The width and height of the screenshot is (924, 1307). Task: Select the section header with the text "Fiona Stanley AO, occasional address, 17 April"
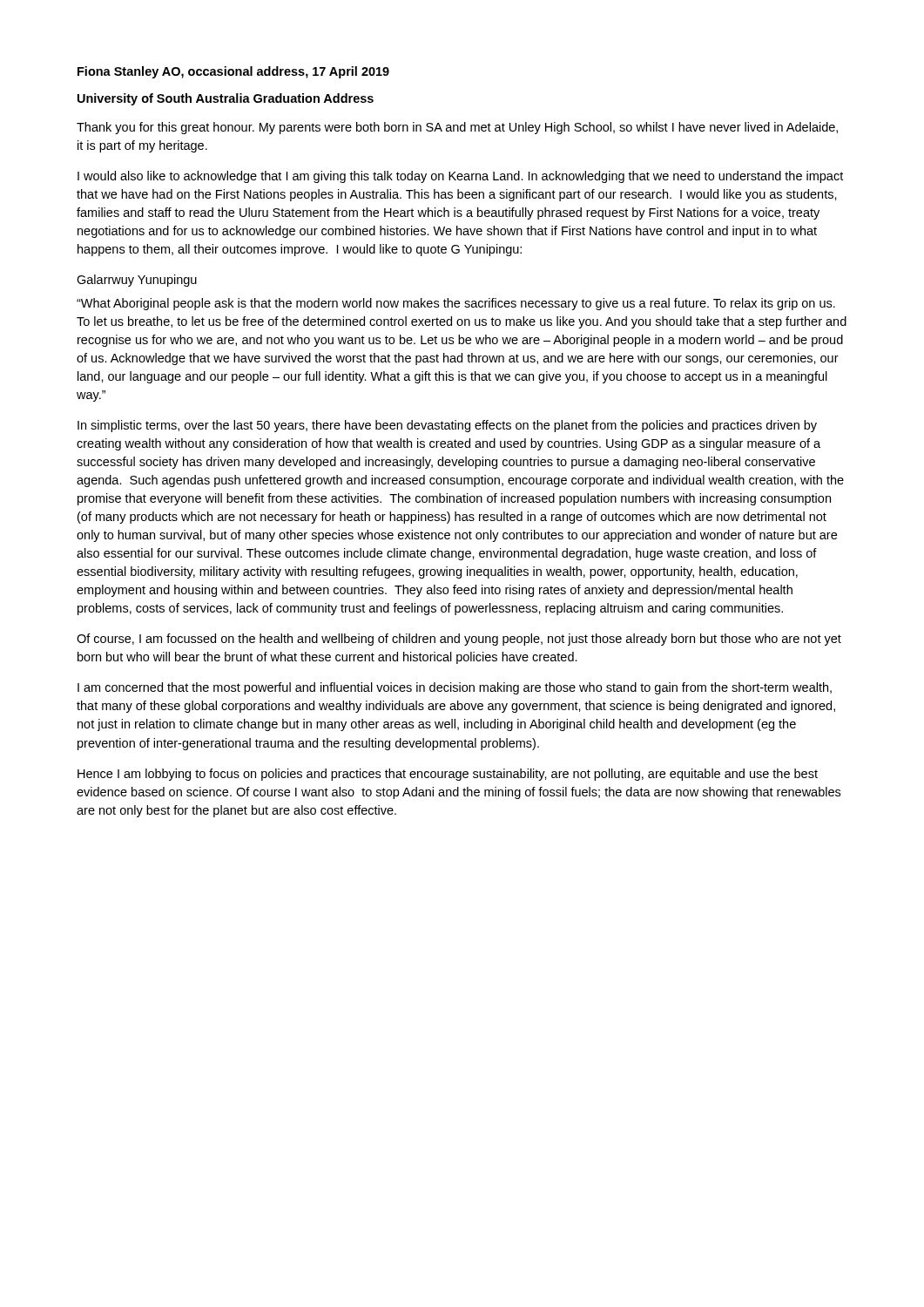(233, 71)
